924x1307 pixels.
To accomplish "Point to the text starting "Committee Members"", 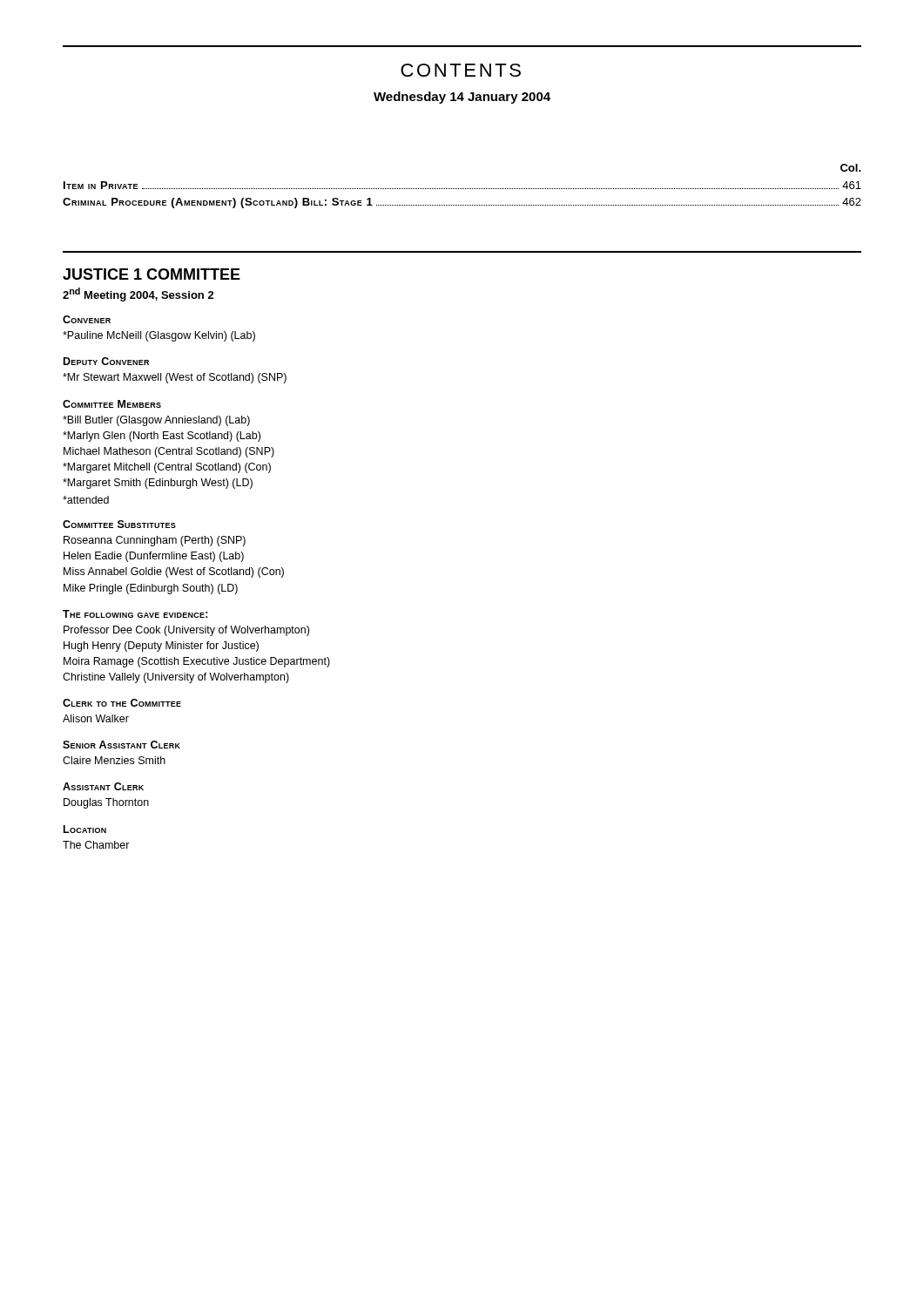I will click(x=112, y=404).
